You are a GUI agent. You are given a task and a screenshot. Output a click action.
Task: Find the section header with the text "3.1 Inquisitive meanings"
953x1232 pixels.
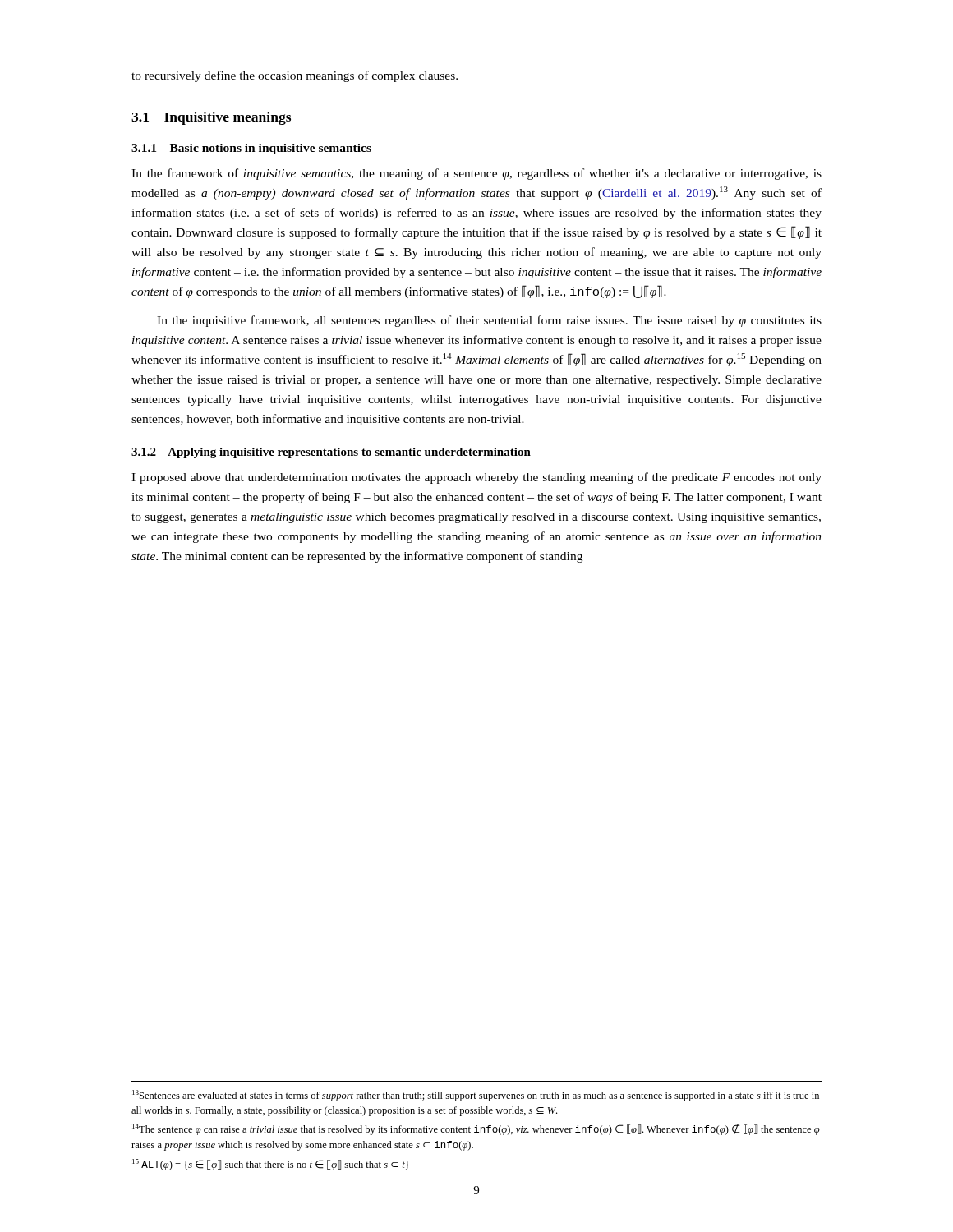(x=211, y=117)
